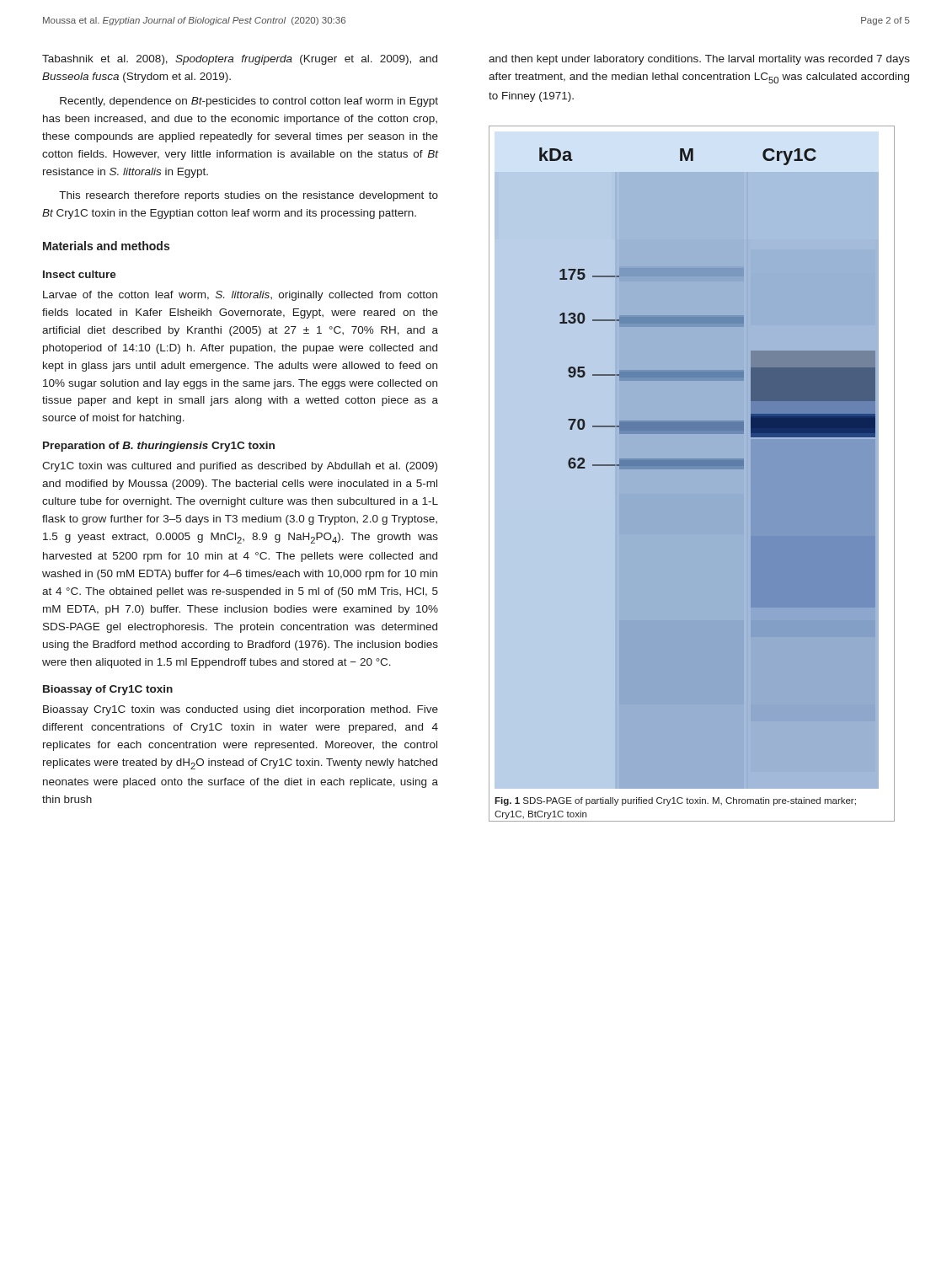Image resolution: width=952 pixels, height=1264 pixels.
Task: Click on the element starting "This research therefore reports studies on the"
Action: tap(240, 205)
